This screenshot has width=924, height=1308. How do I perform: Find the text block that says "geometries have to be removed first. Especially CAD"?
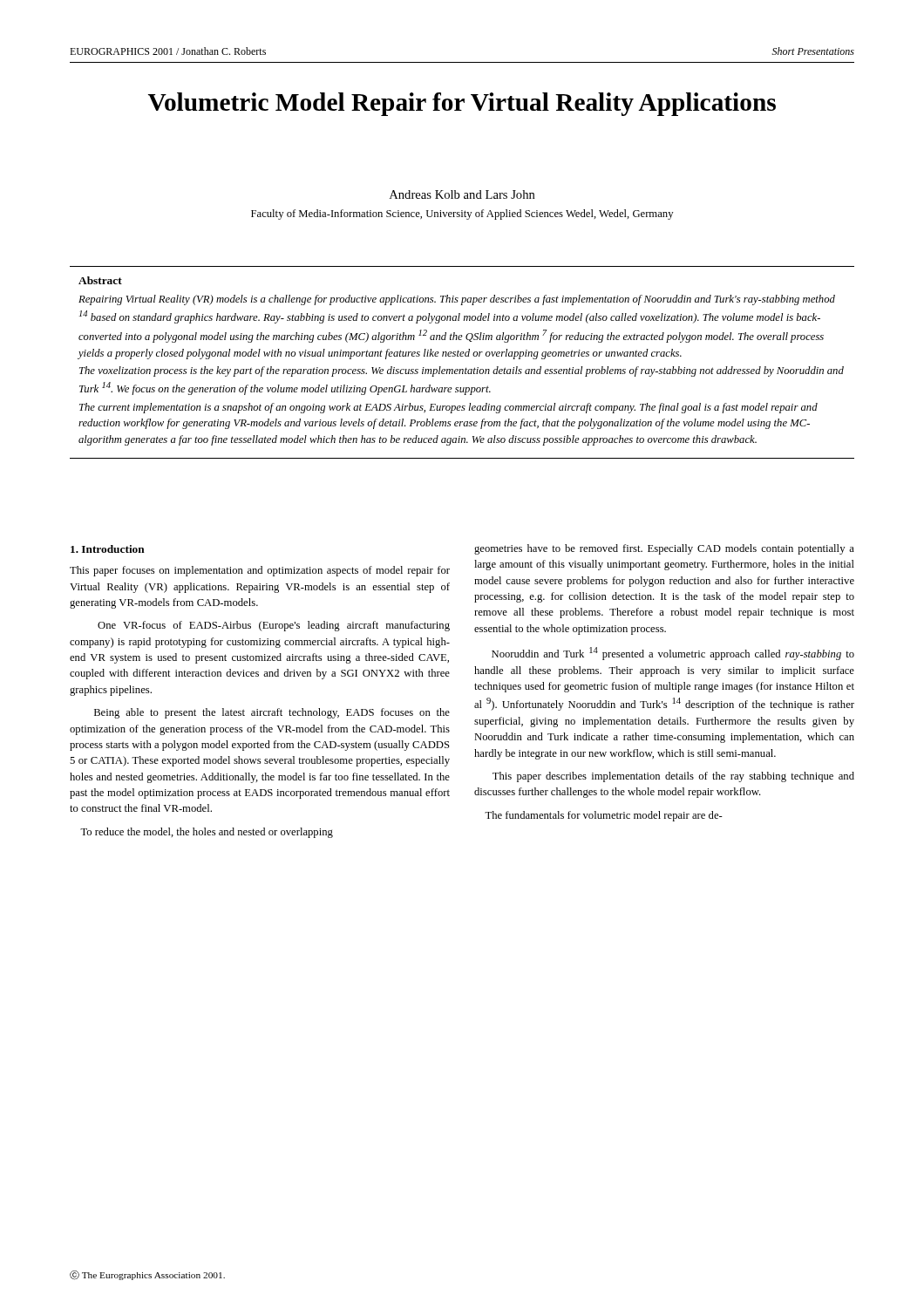[664, 682]
